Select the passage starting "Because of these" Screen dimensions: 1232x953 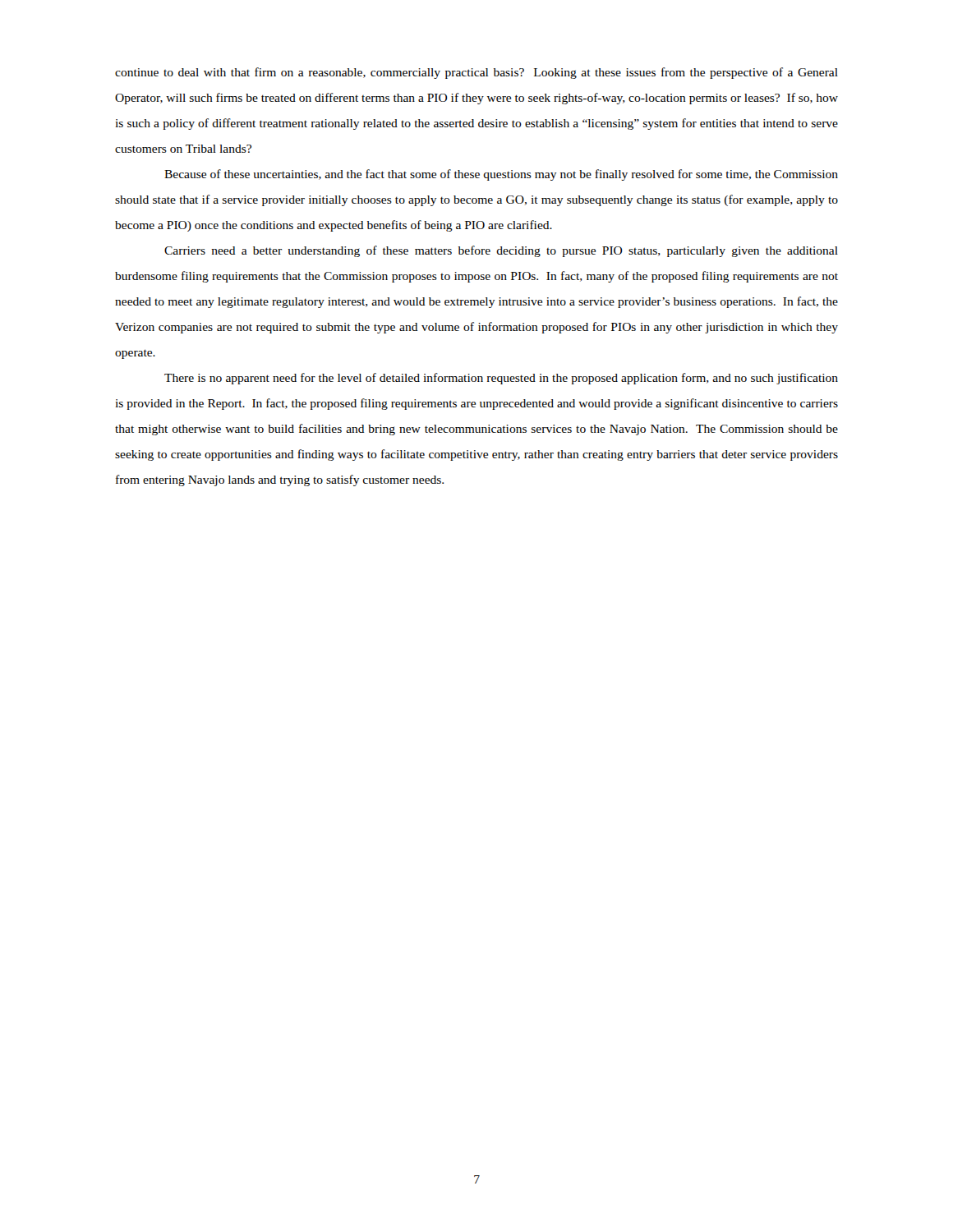476,199
